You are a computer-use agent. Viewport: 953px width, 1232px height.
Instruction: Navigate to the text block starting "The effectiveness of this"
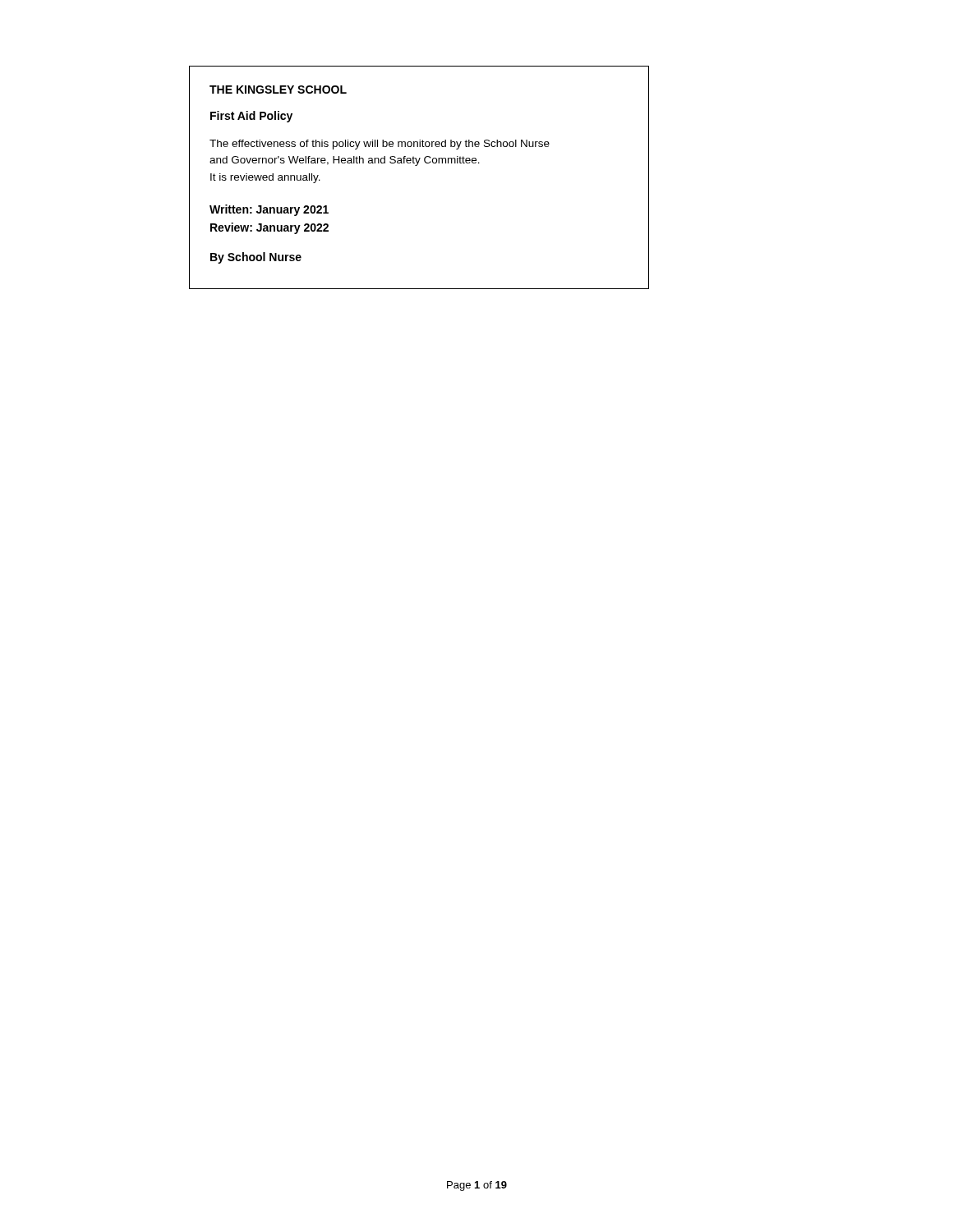tap(380, 160)
